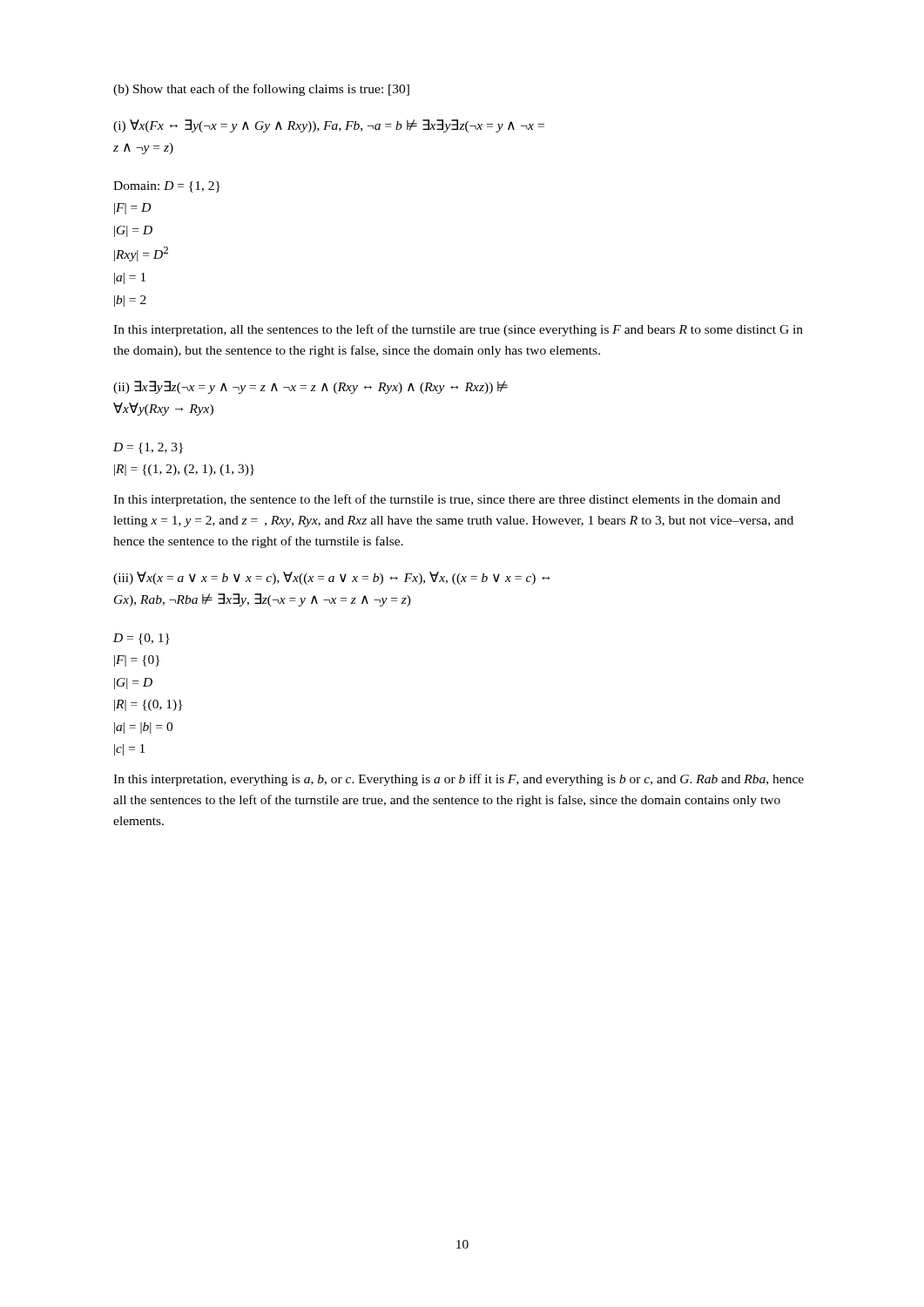Find the passage starting "Domain: D = {1, 2}"
This screenshot has width=924, height=1307.
(x=167, y=242)
